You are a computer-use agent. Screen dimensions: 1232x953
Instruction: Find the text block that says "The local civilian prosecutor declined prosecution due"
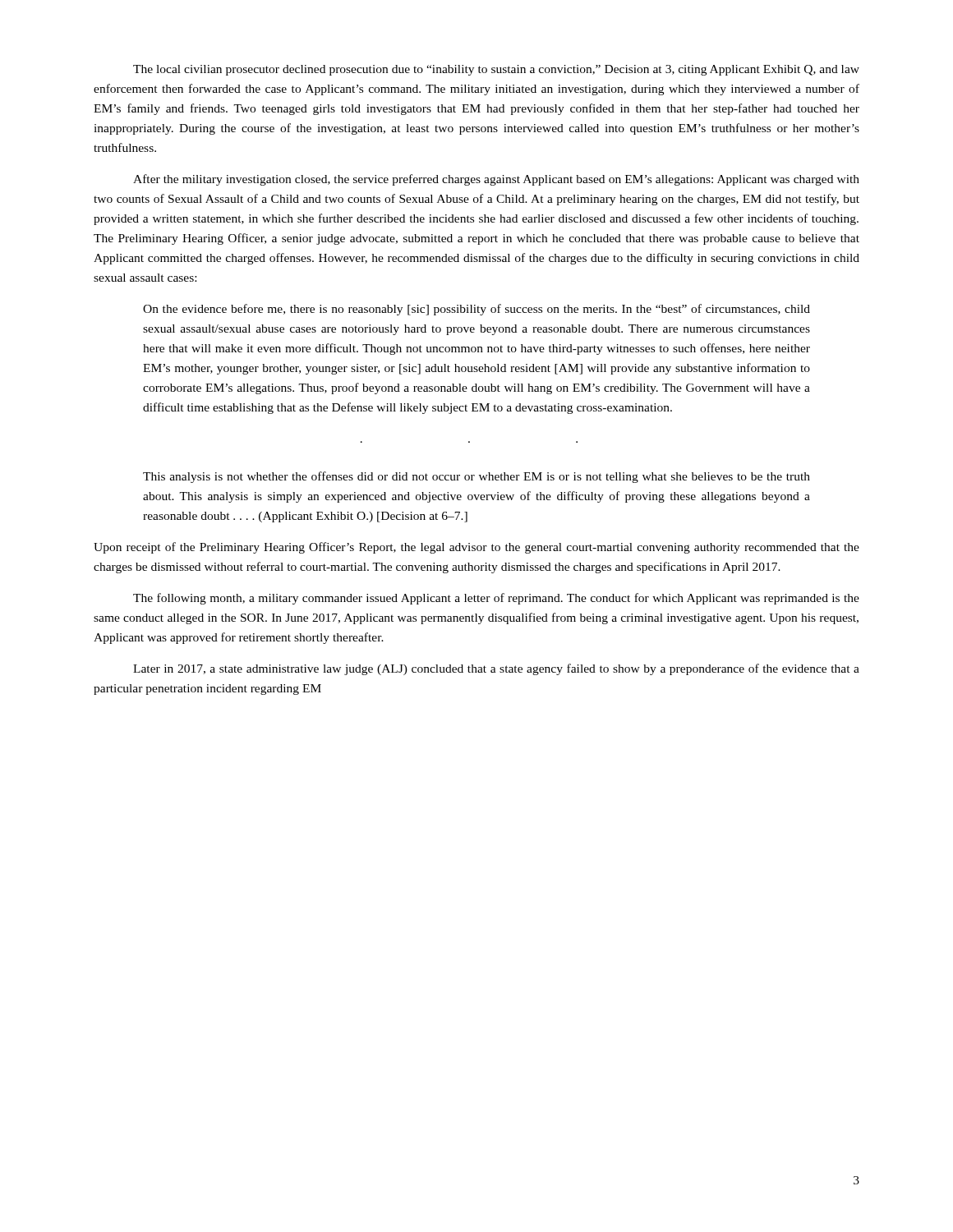click(476, 108)
